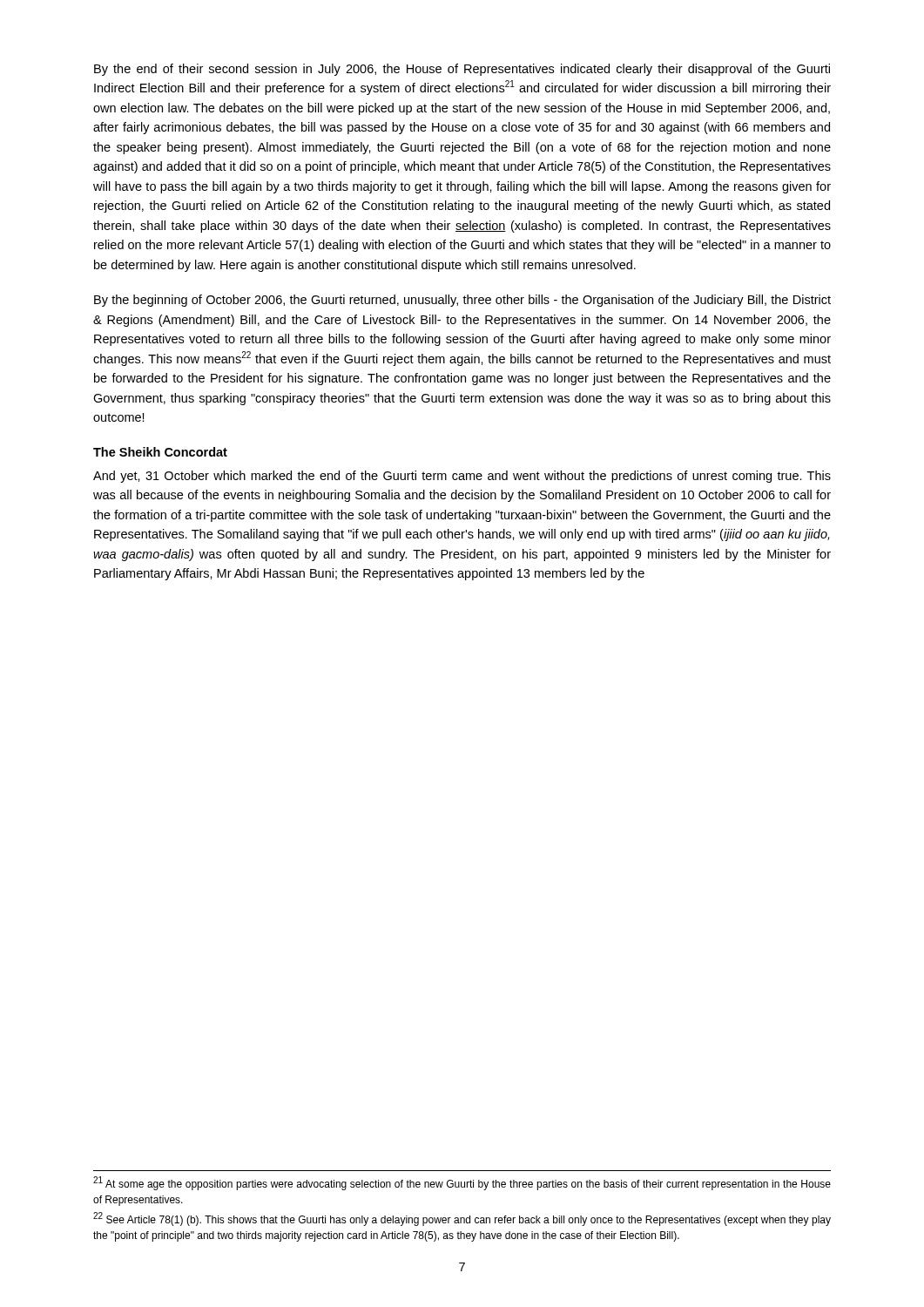924x1307 pixels.
Task: Select the text block that says "By the end of their second session"
Action: coord(462,167)
